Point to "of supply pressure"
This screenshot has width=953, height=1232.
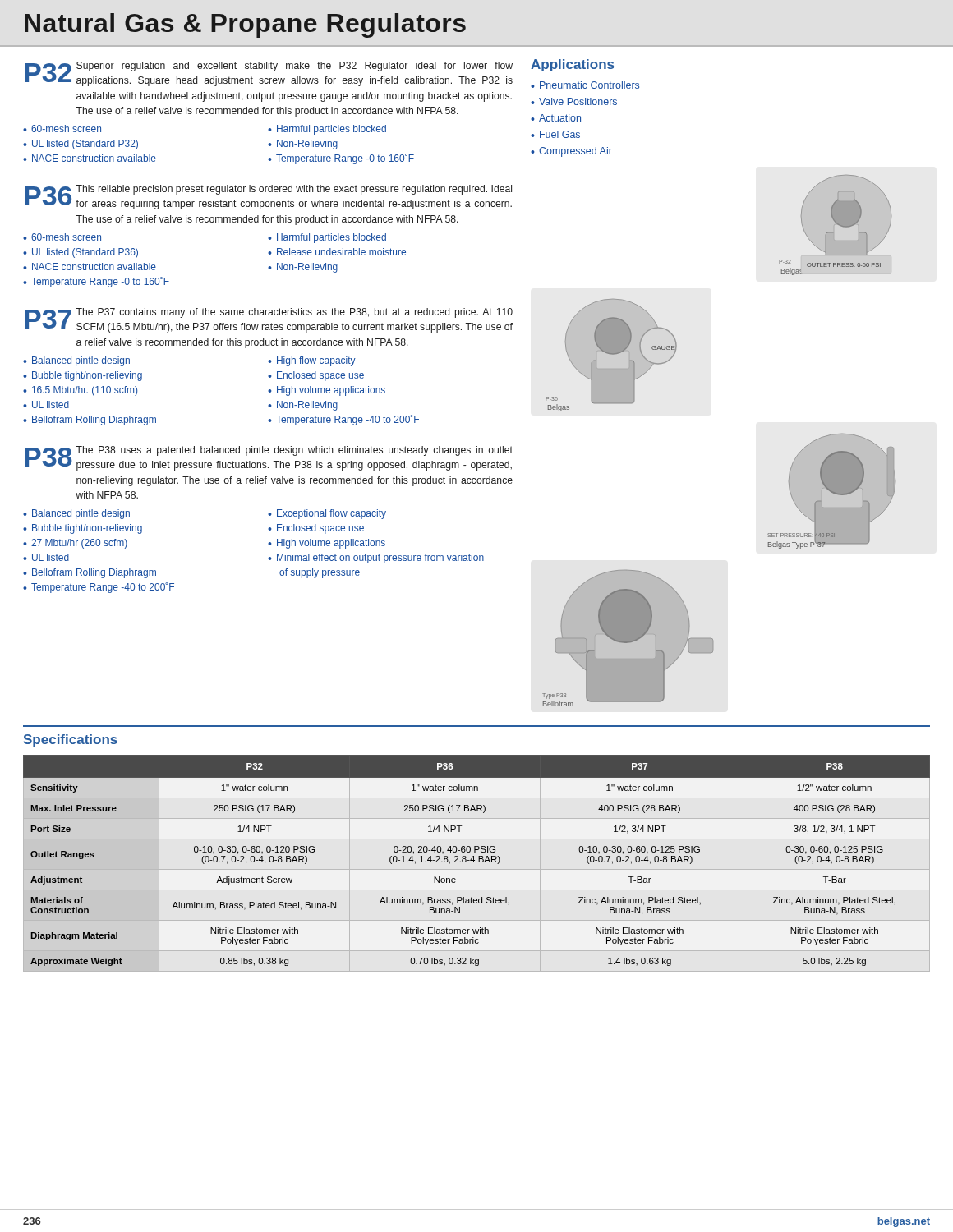(320, 573)
